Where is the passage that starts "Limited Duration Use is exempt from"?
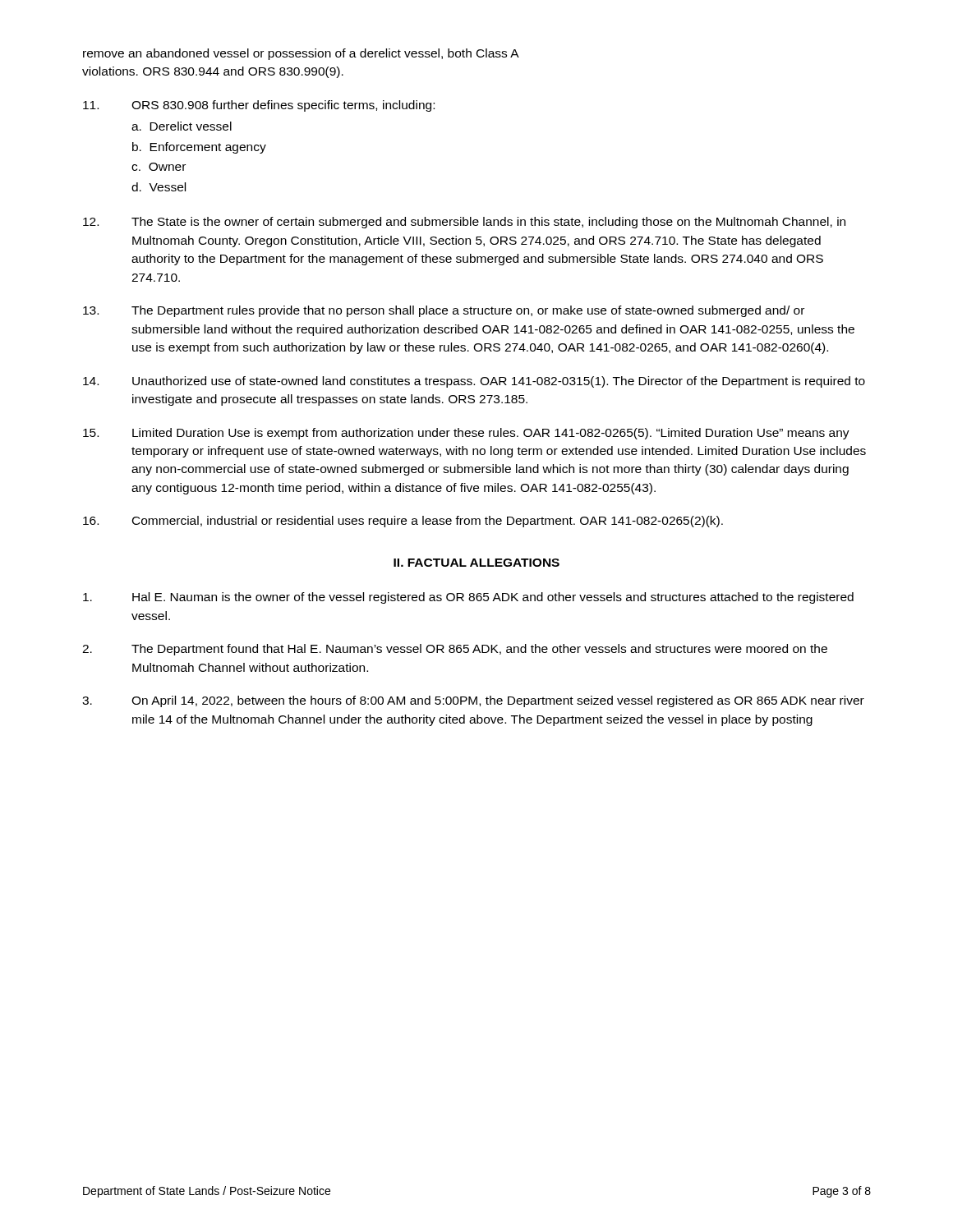 coord(476,460)
